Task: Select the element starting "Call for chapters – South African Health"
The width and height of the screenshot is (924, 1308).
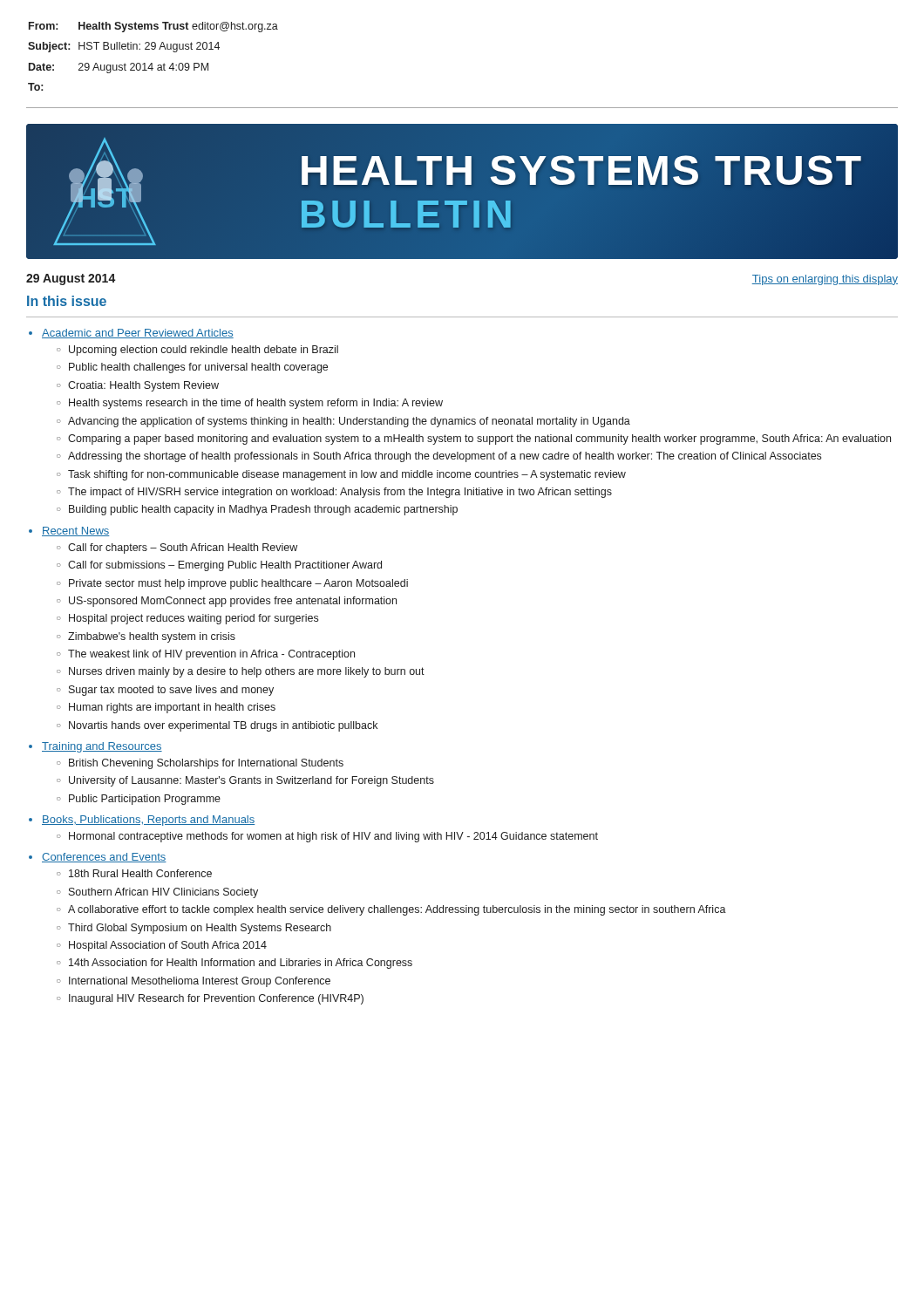Action: coord(183,547)
